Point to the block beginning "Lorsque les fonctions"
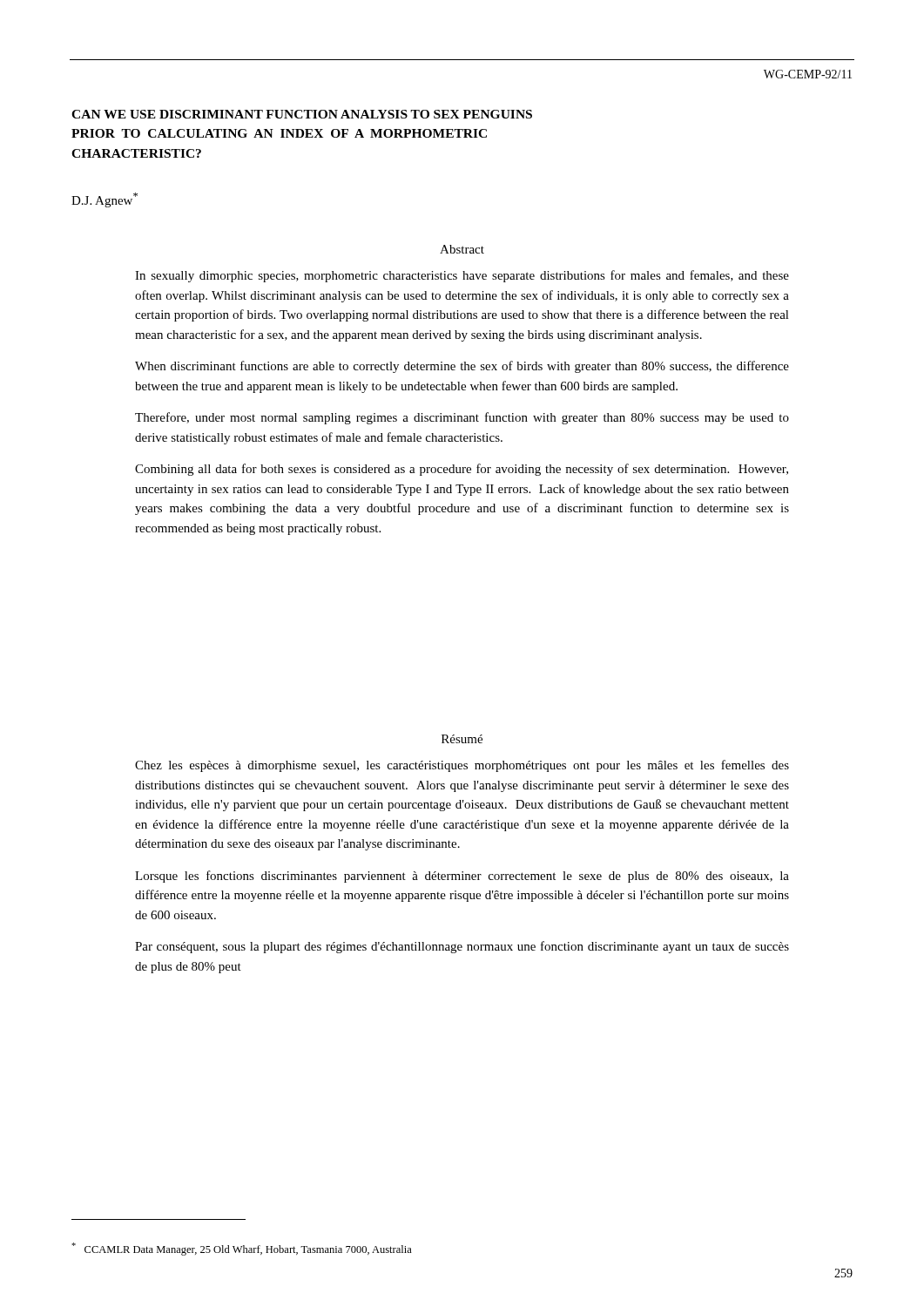 pos(462,895)
